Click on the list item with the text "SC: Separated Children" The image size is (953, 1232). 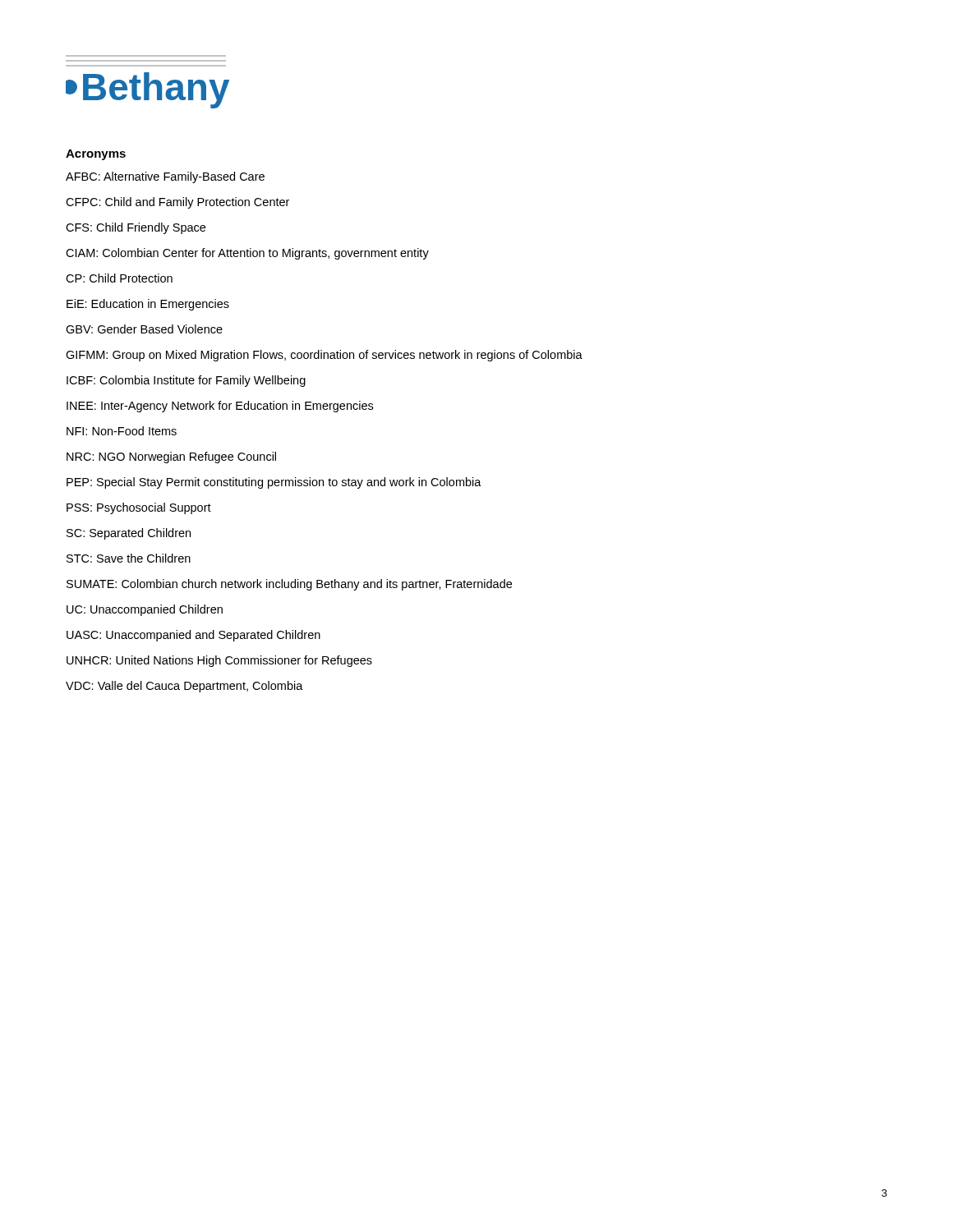(x=129, y=533)
